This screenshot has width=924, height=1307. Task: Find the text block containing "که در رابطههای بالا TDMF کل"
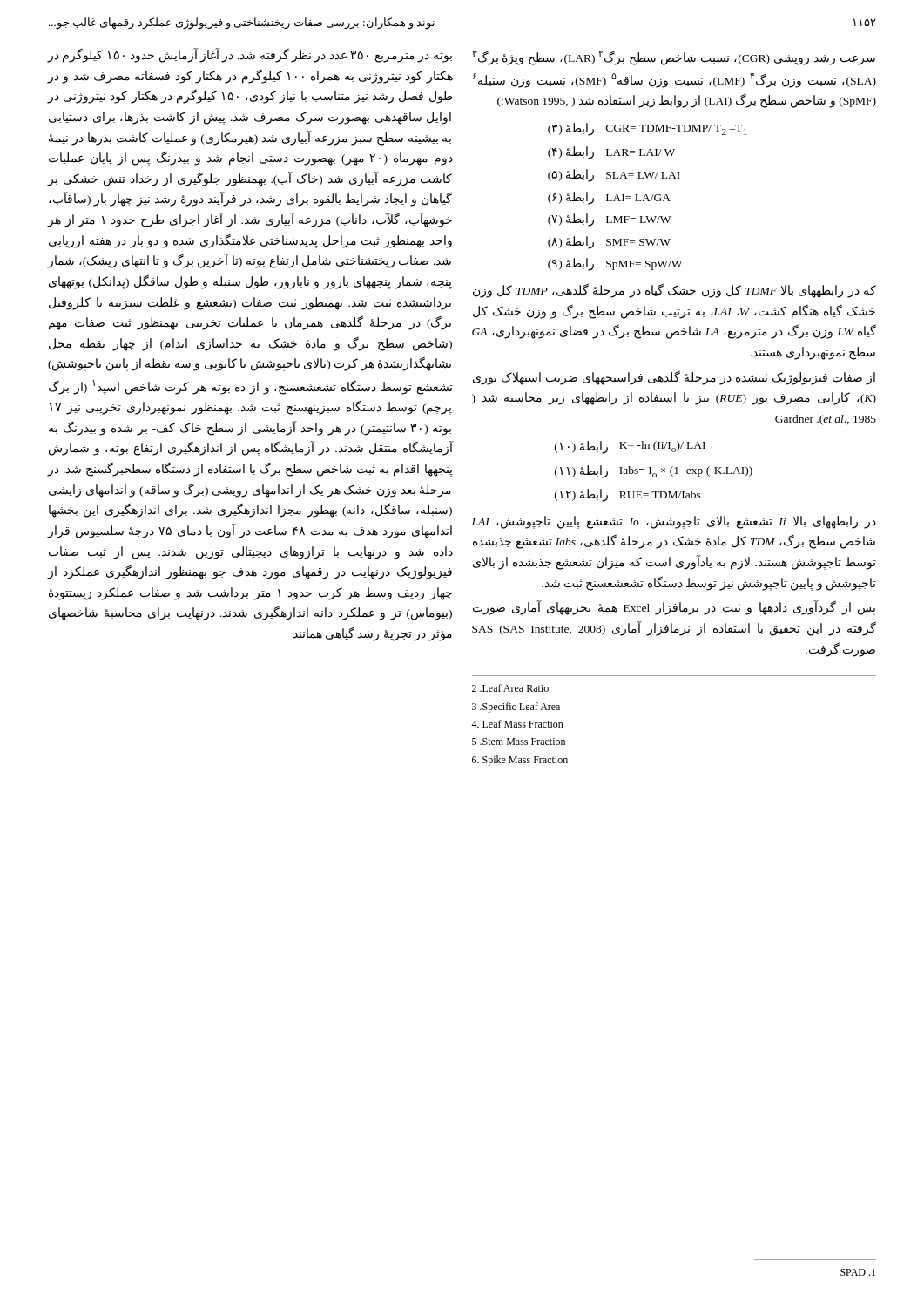674,291
